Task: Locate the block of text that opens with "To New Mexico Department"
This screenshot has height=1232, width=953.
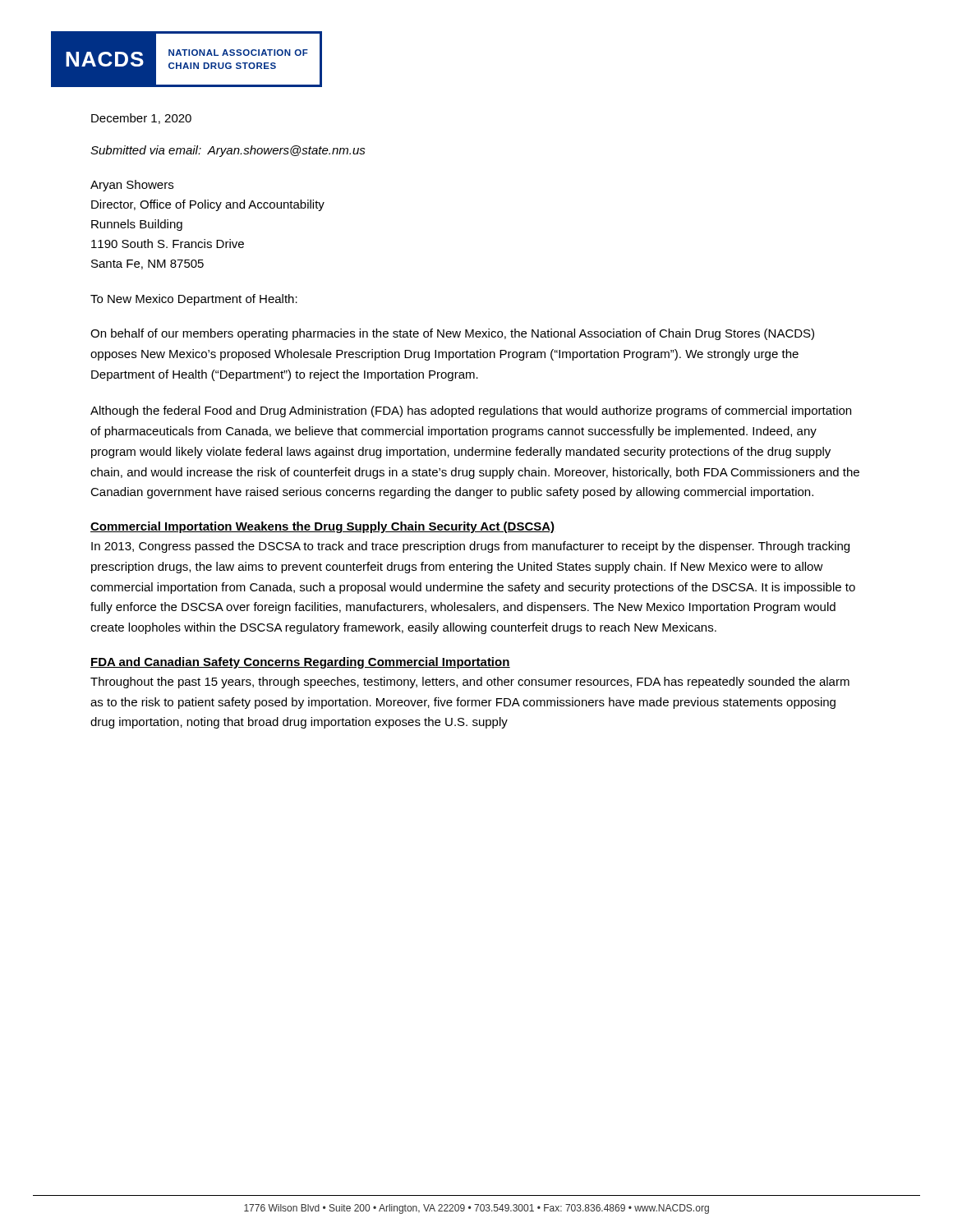Action: pos(194,299)
